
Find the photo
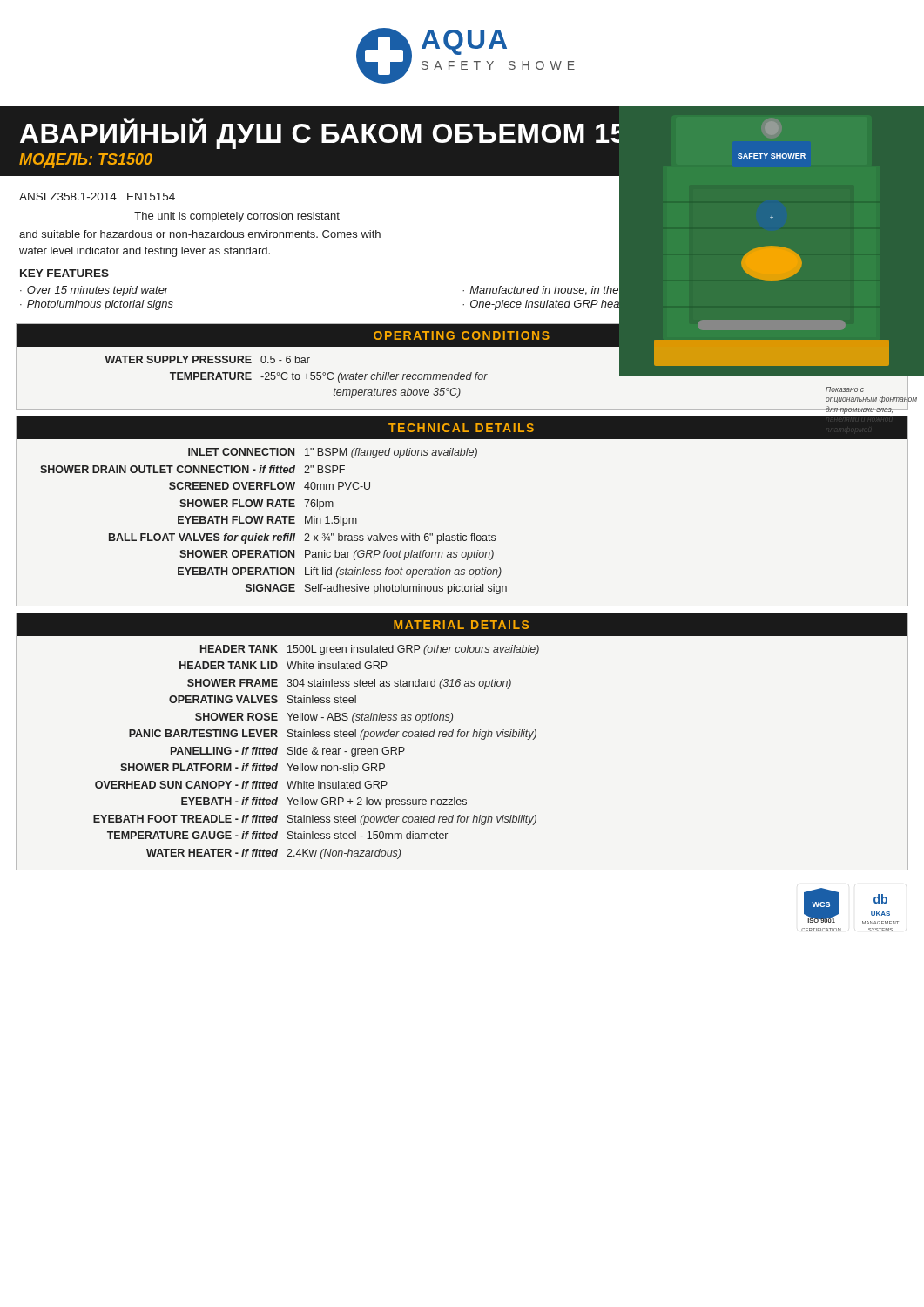[772, 241]
